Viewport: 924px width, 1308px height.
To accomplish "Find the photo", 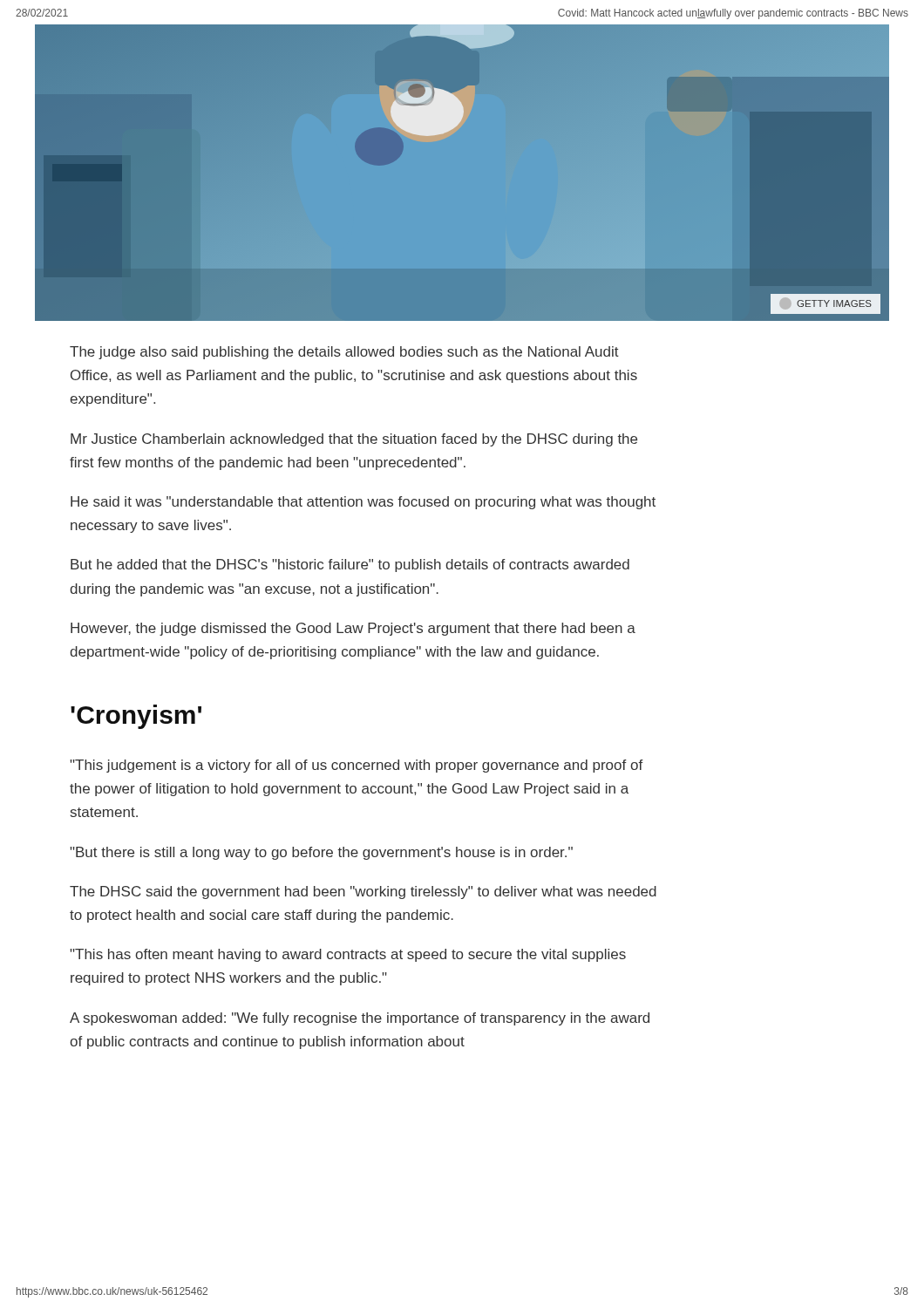I will pos(462,173).
